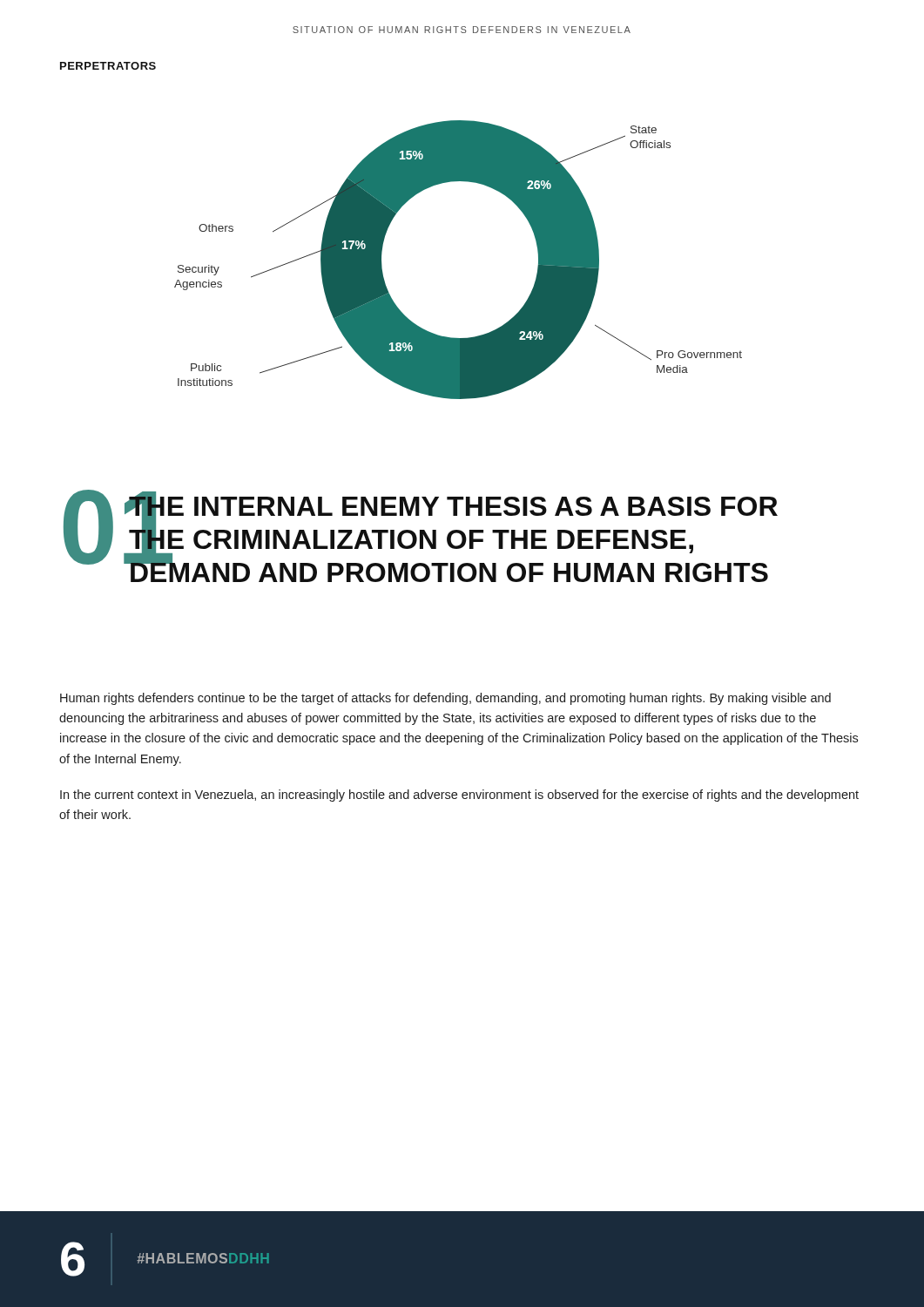This screenshot has width=924, height=1307.
Task: Select a section header
Action: point(108,66)
